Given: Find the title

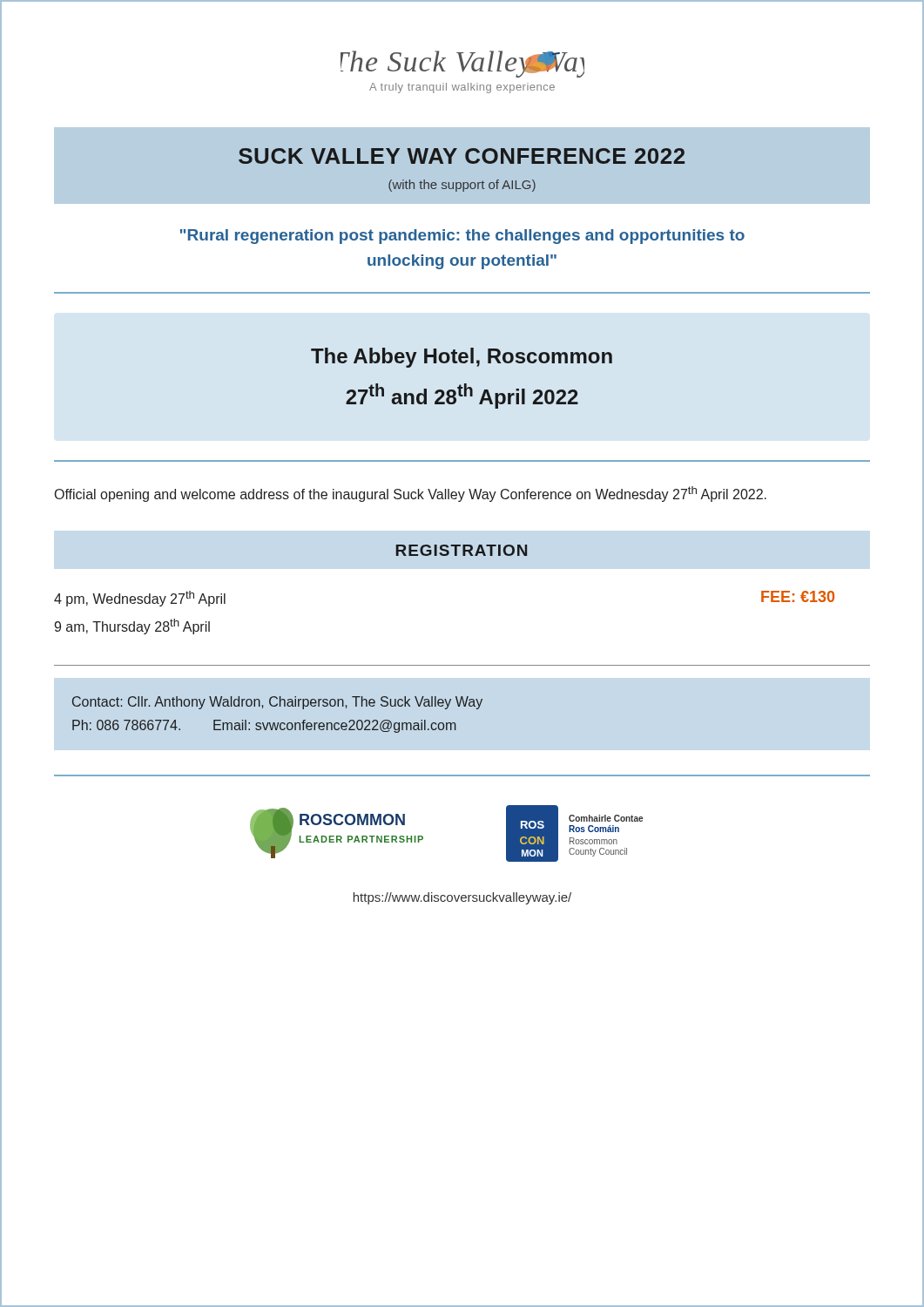Looking at the screenshot, I should [x=462, y=167].
